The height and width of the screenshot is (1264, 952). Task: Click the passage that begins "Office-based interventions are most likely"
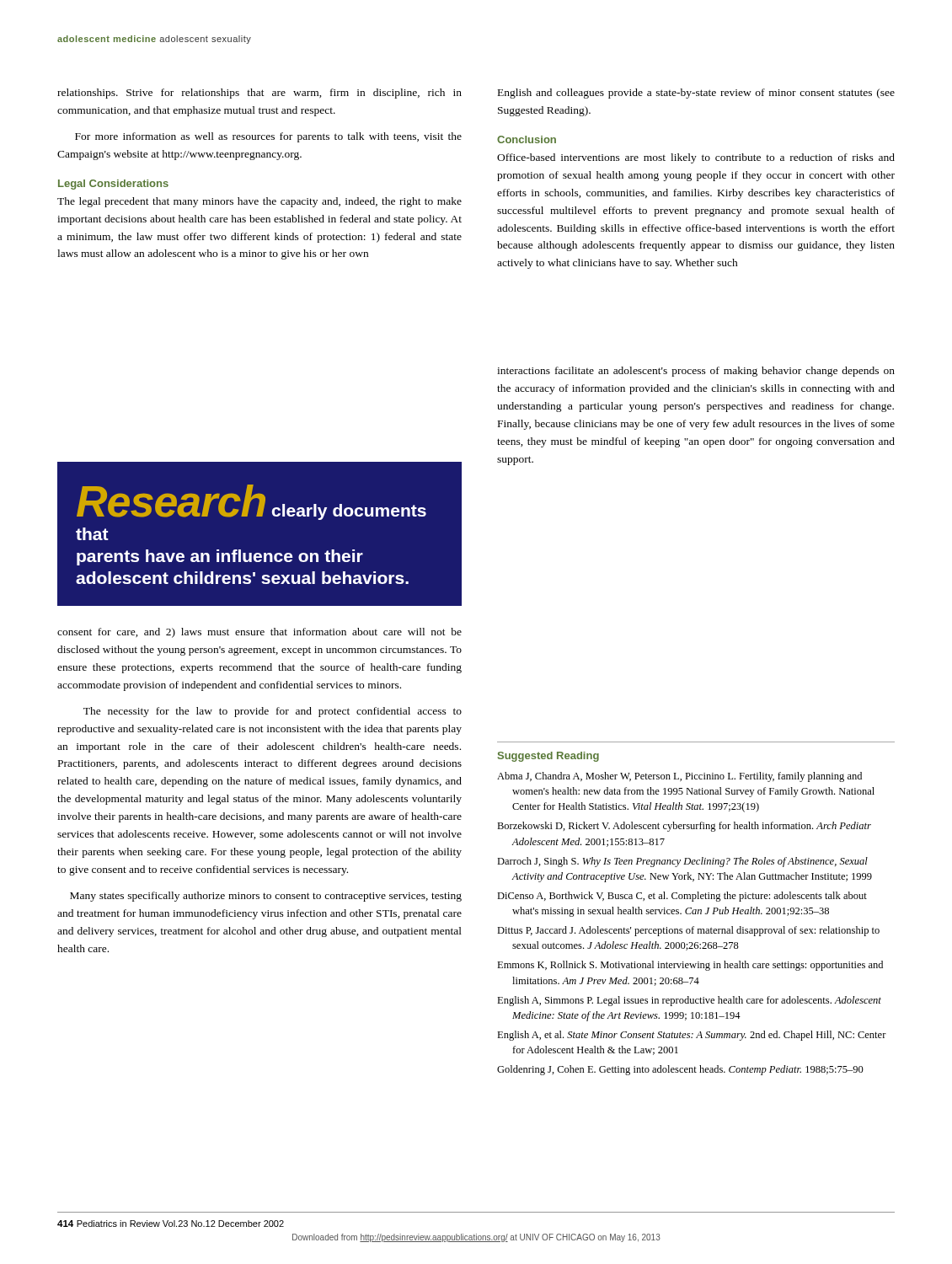(x=696, y=210)
